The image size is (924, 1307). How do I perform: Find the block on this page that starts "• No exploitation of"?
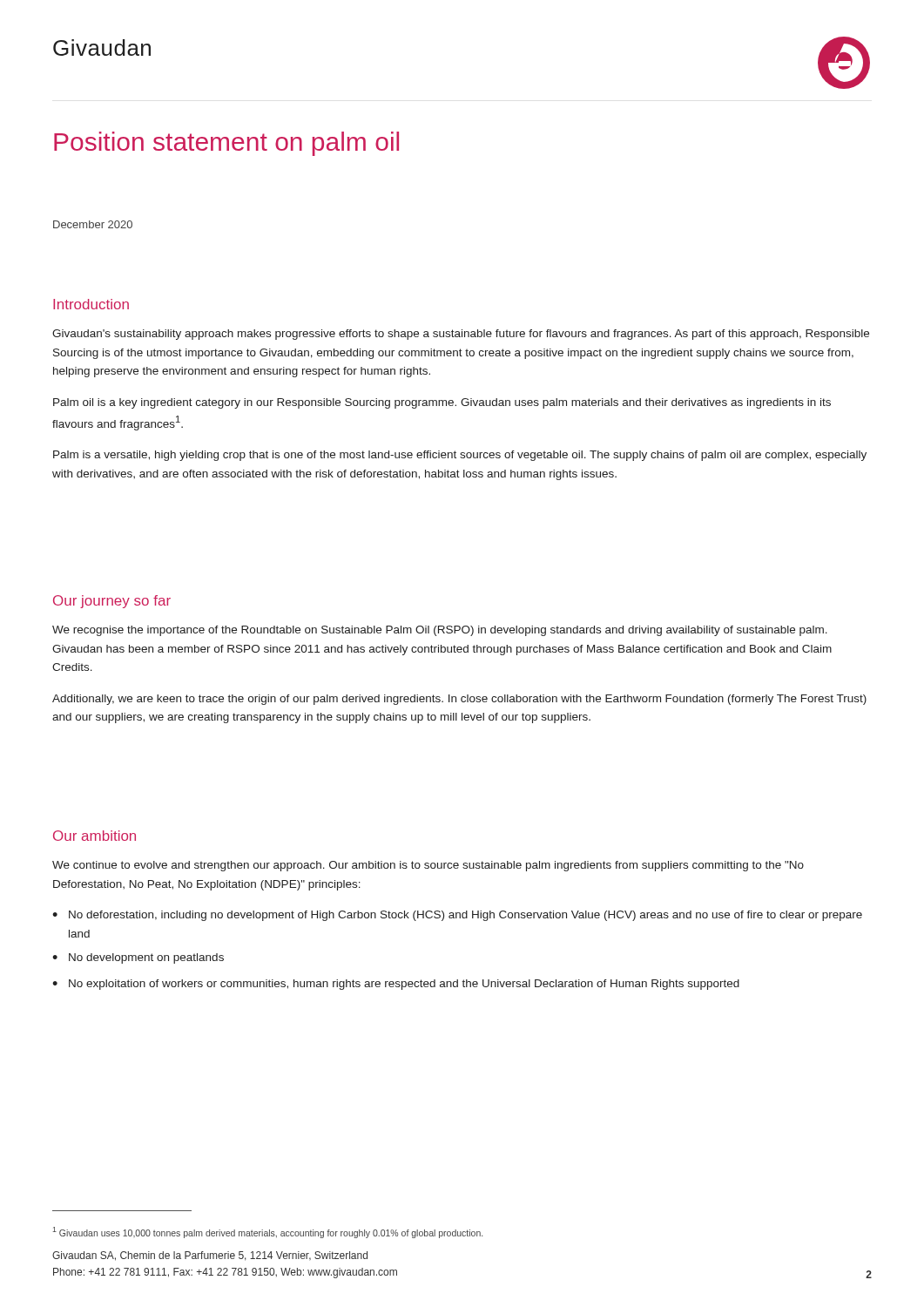click(462, 984)
